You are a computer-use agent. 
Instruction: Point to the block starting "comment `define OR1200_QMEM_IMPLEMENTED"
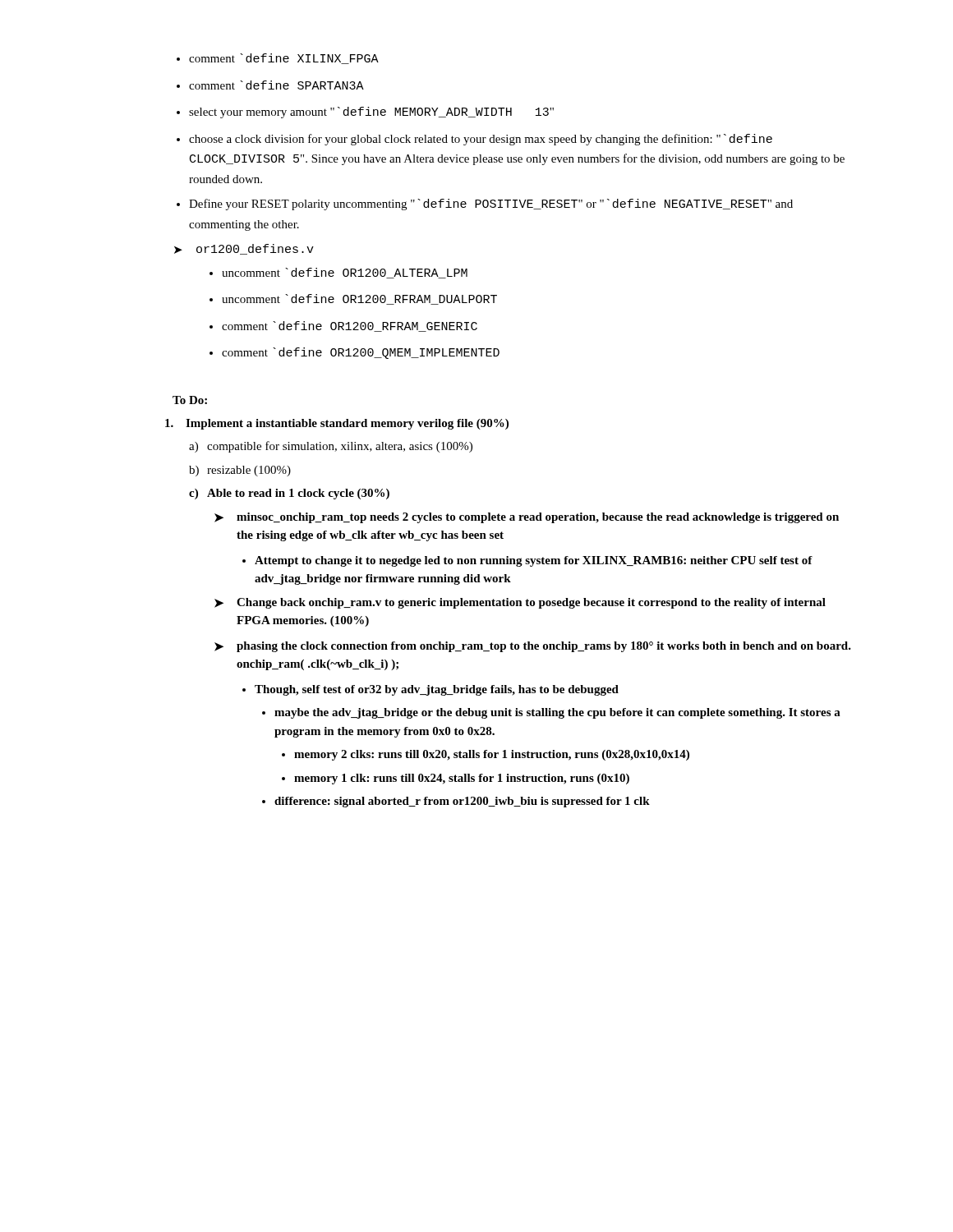click(361, 353)
